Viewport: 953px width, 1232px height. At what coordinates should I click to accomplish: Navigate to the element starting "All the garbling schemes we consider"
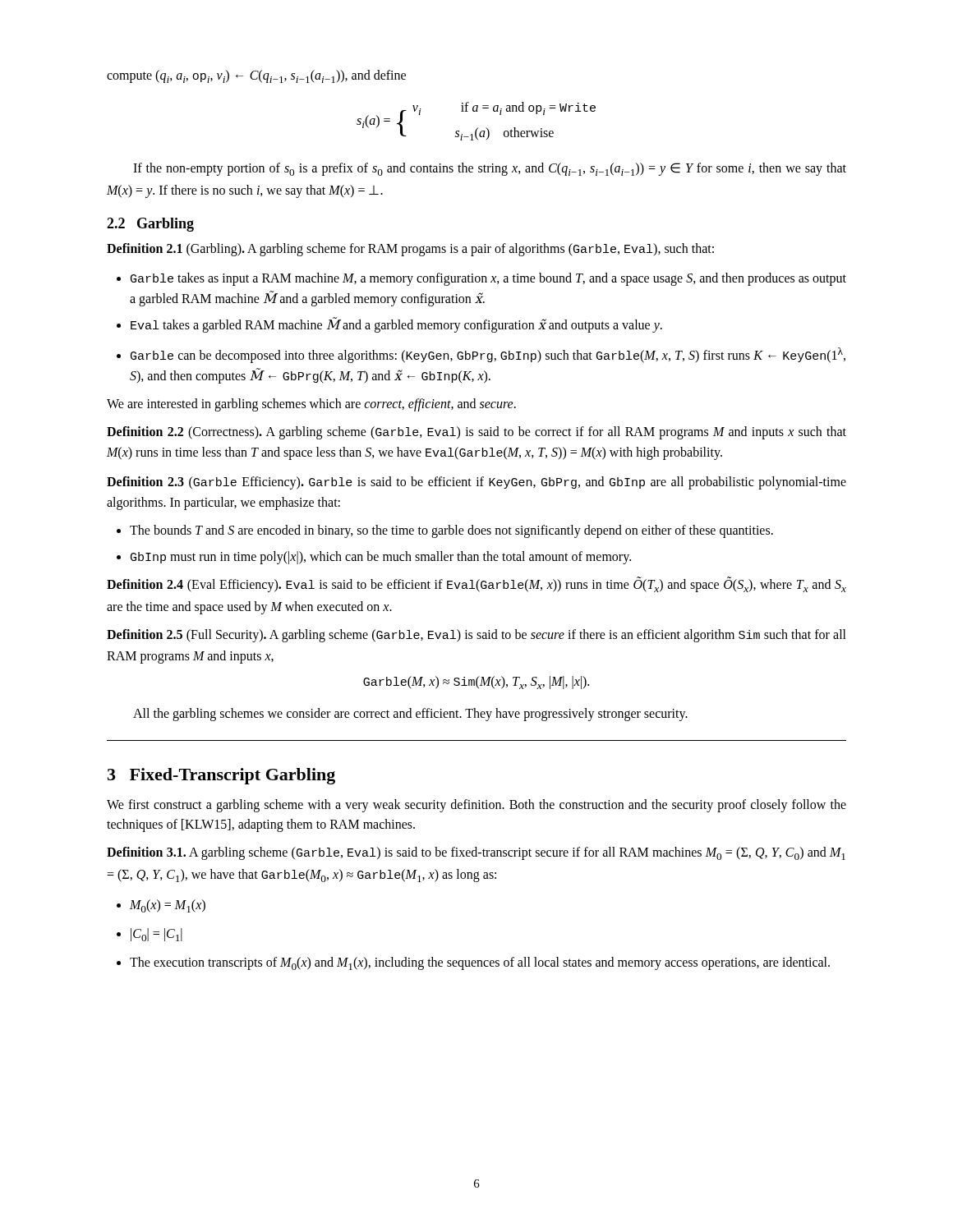click(x=476, y=713)
